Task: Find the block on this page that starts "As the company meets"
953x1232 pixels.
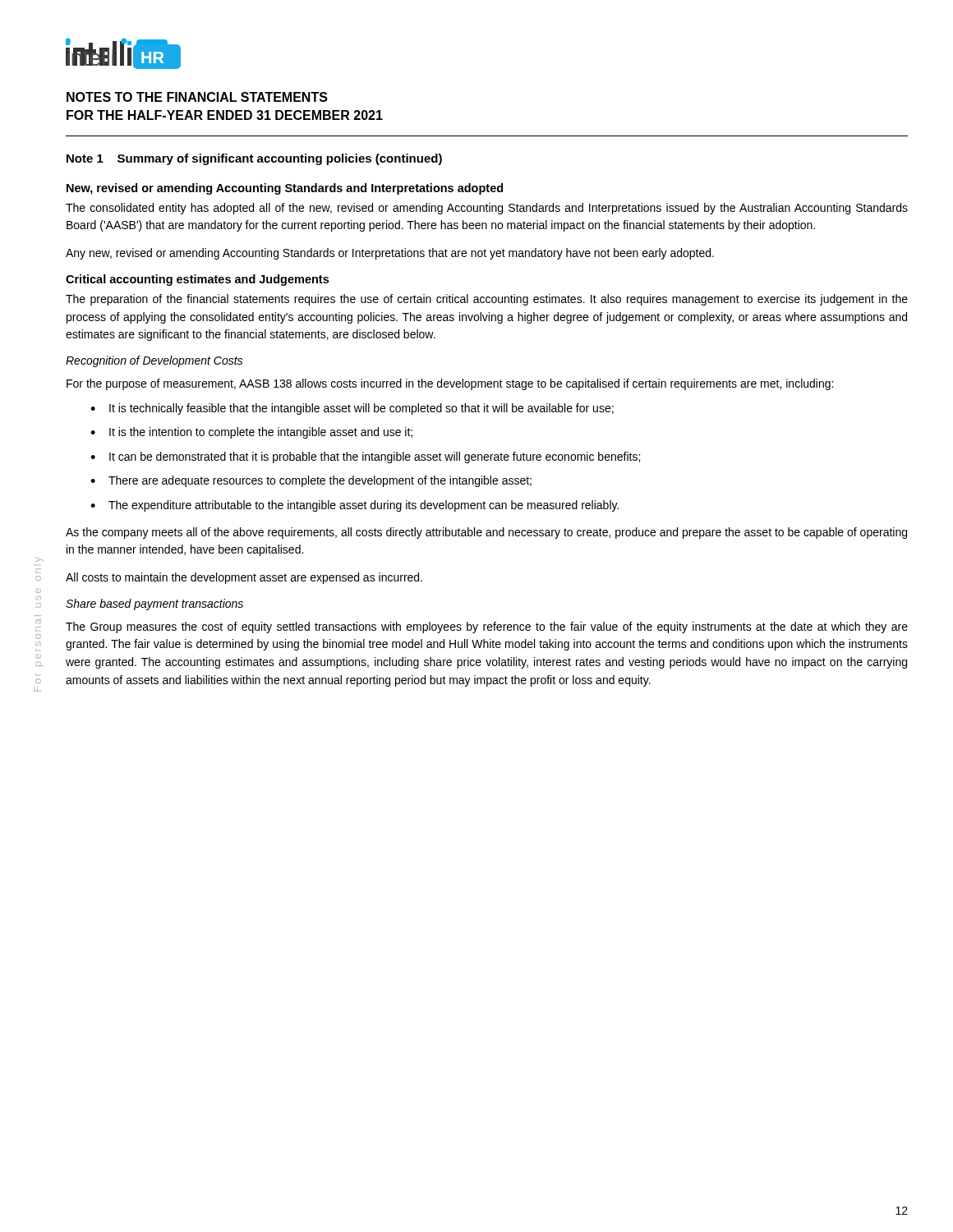Action: pos(487,541)
